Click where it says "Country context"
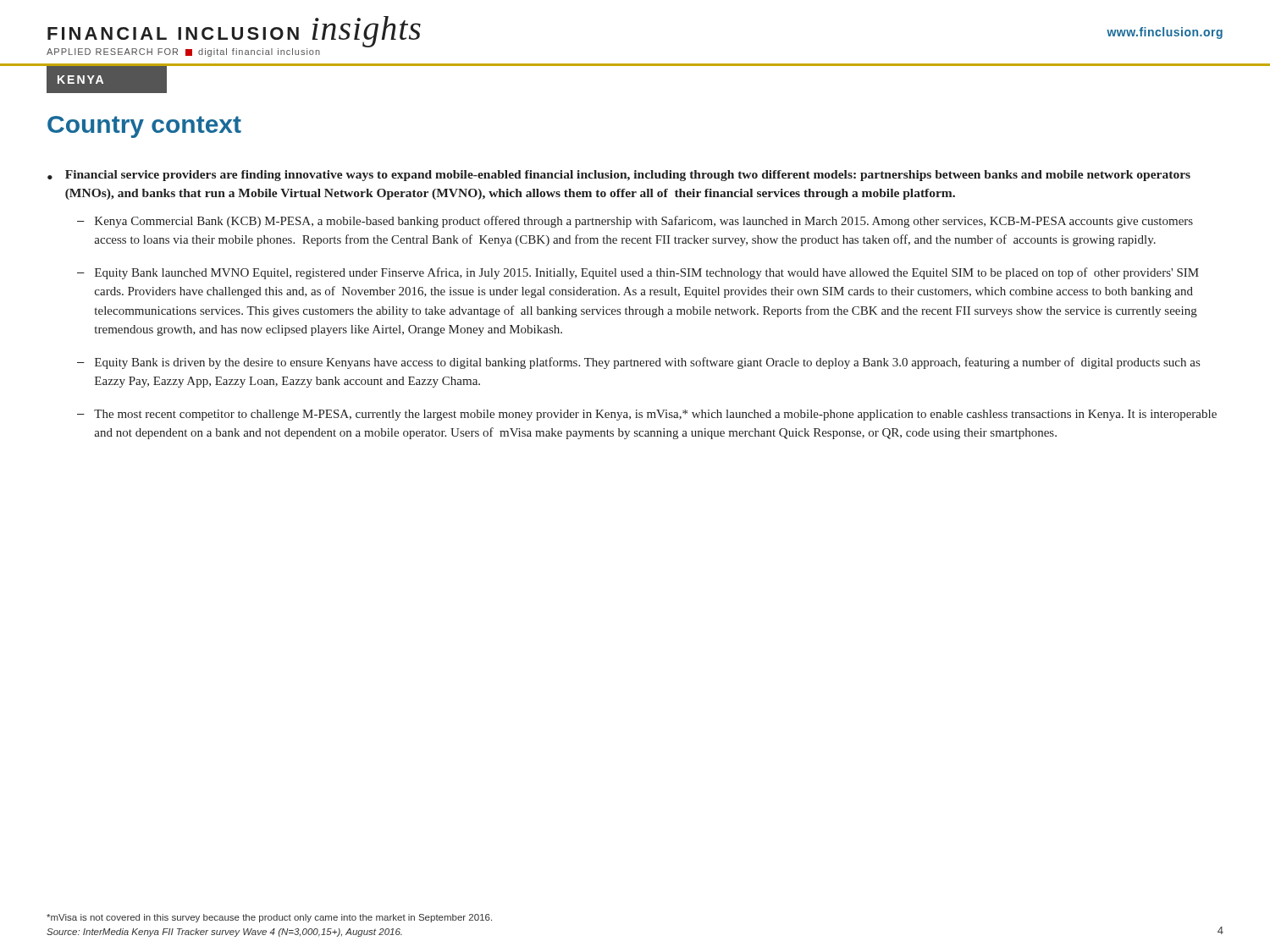 (x=144, y=124)
